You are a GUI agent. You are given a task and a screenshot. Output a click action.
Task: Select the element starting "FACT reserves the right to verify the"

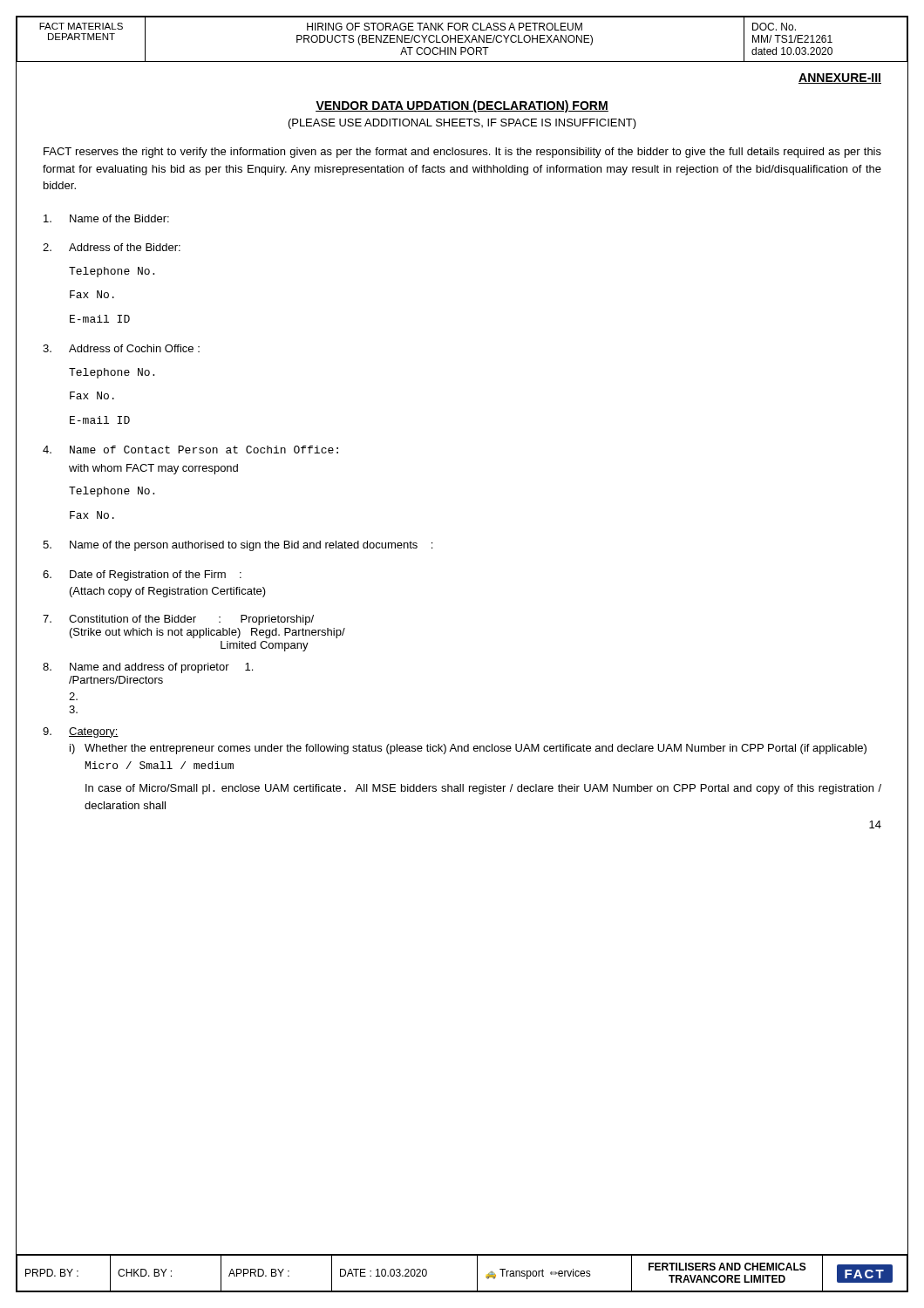click(462, 168)
